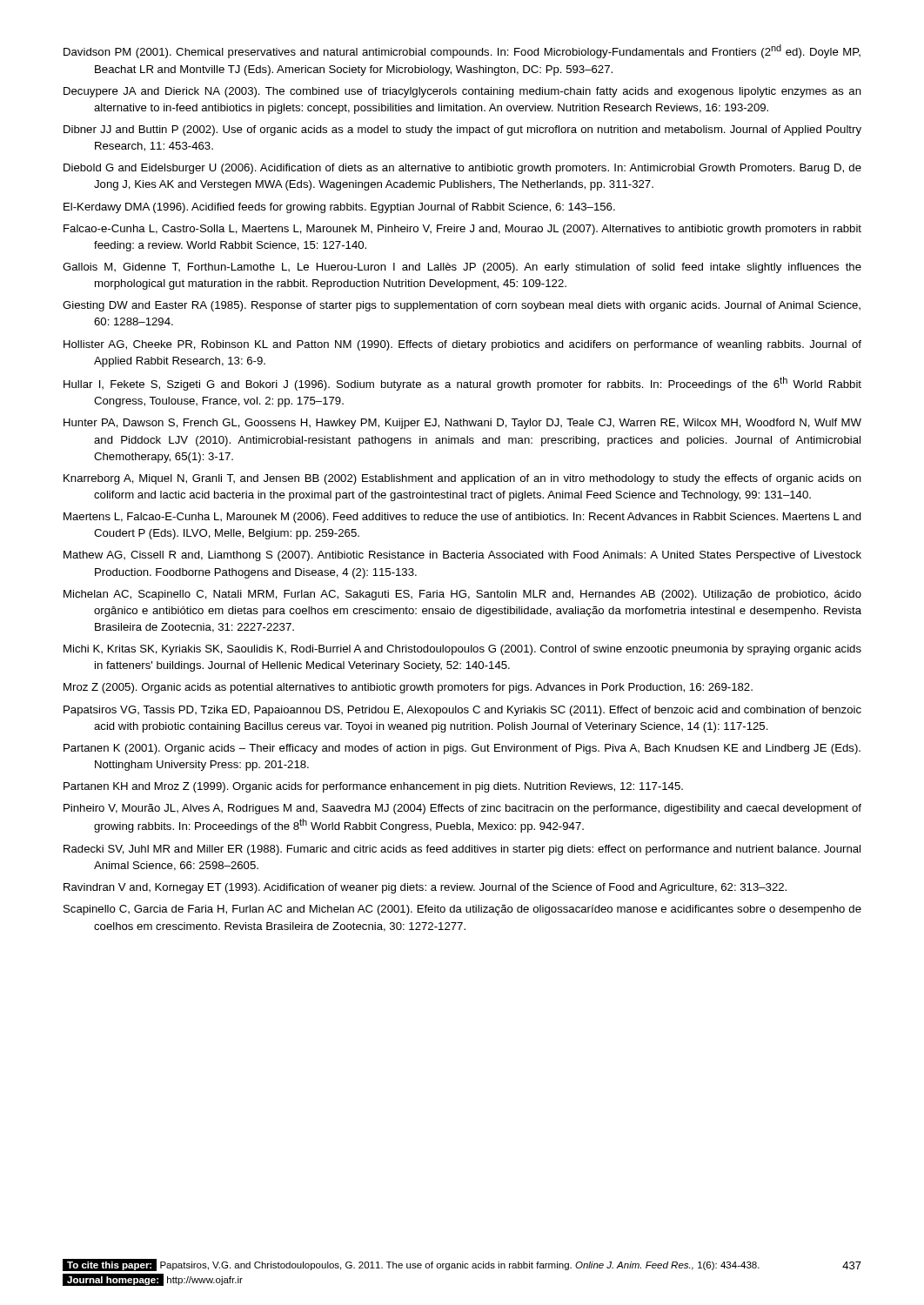The height and width of the screenshot is (1305, 924).
Task: Find the text block starting "El-Kerdawy DMA (1996). Acidified feeds"
Action: (x=339, y=206)
